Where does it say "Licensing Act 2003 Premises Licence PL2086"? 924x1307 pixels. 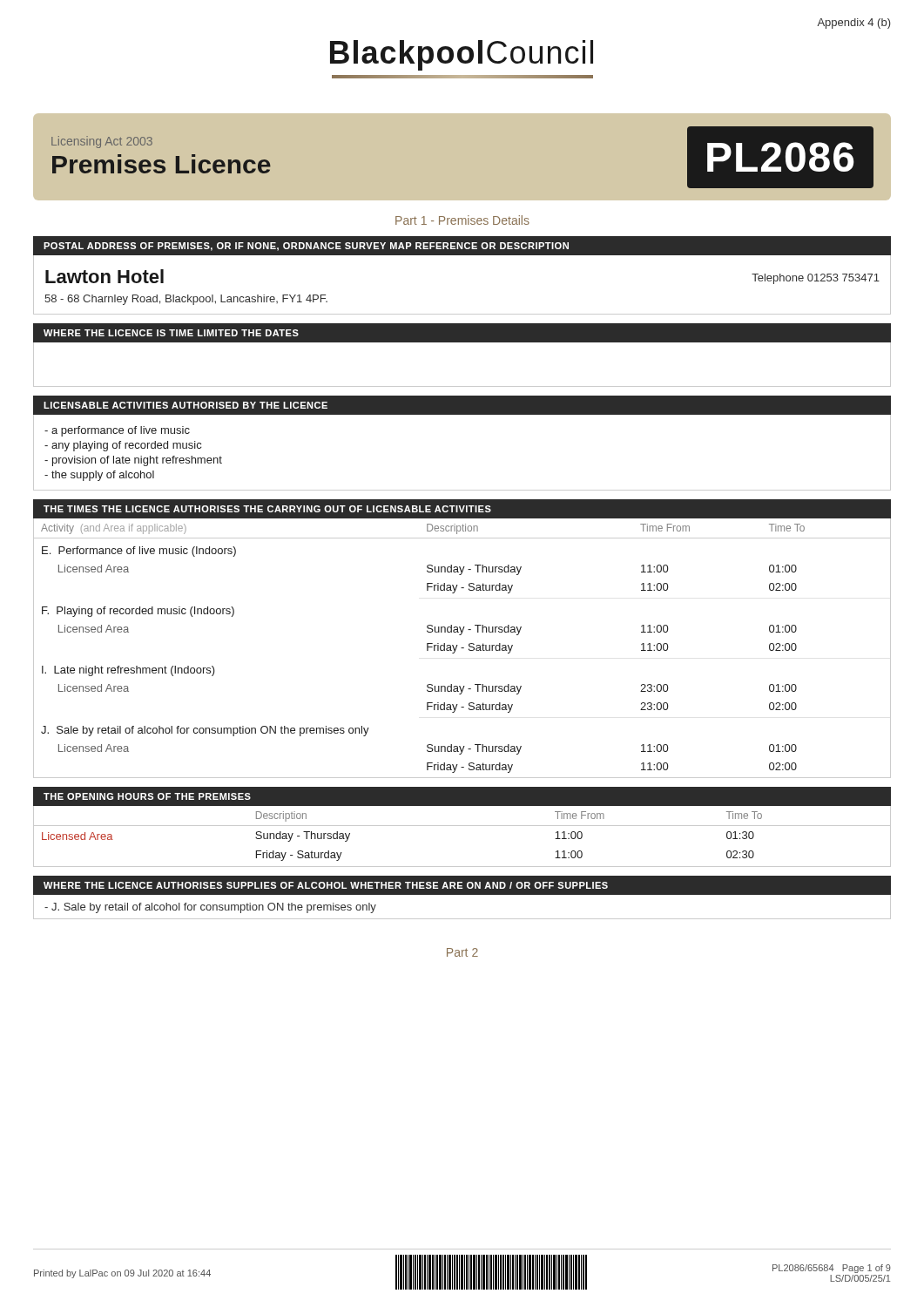click(142, 161)
